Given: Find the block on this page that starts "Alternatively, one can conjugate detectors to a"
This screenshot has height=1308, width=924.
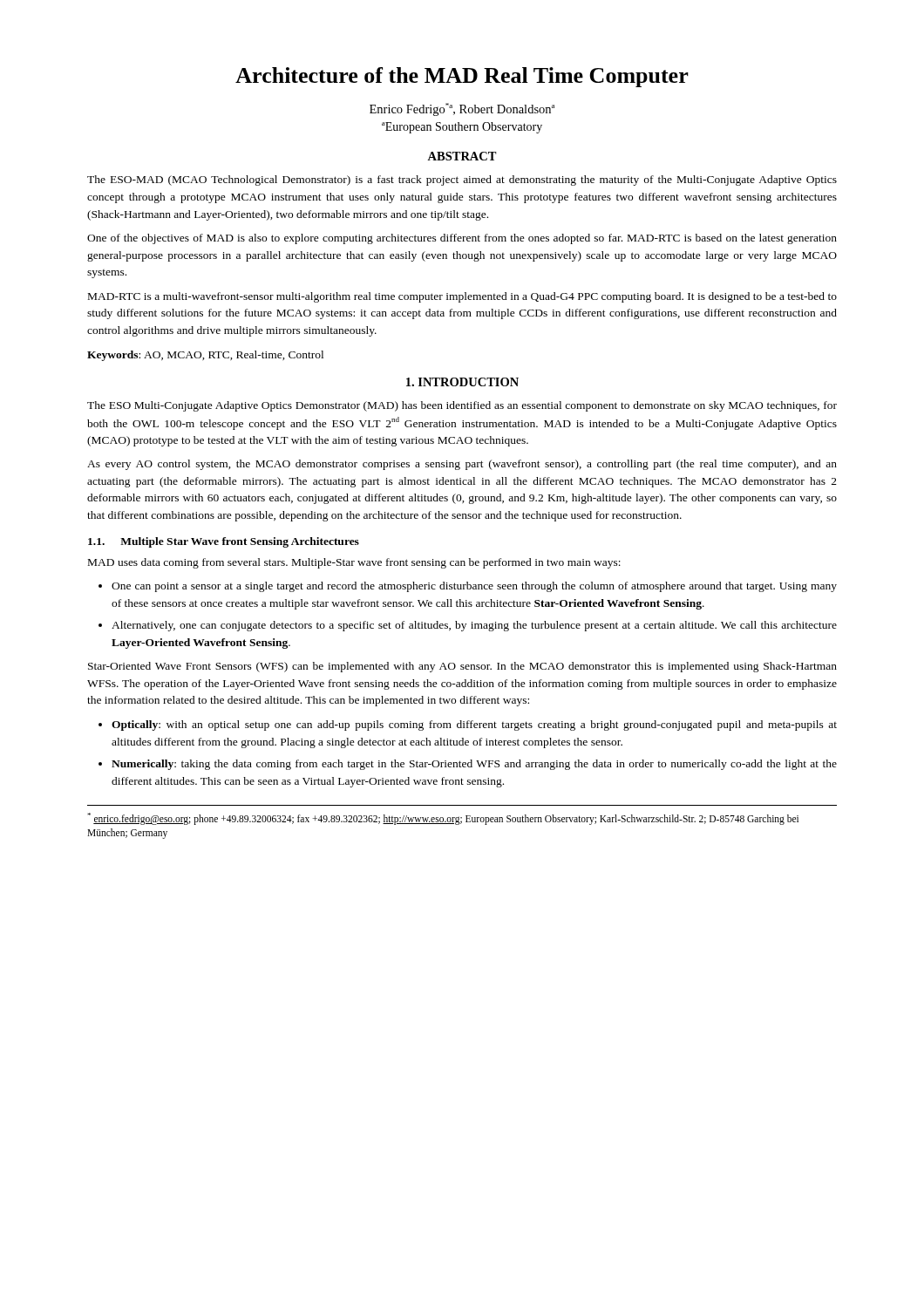Looking at the screenshot, I should (x=474, y=634).
